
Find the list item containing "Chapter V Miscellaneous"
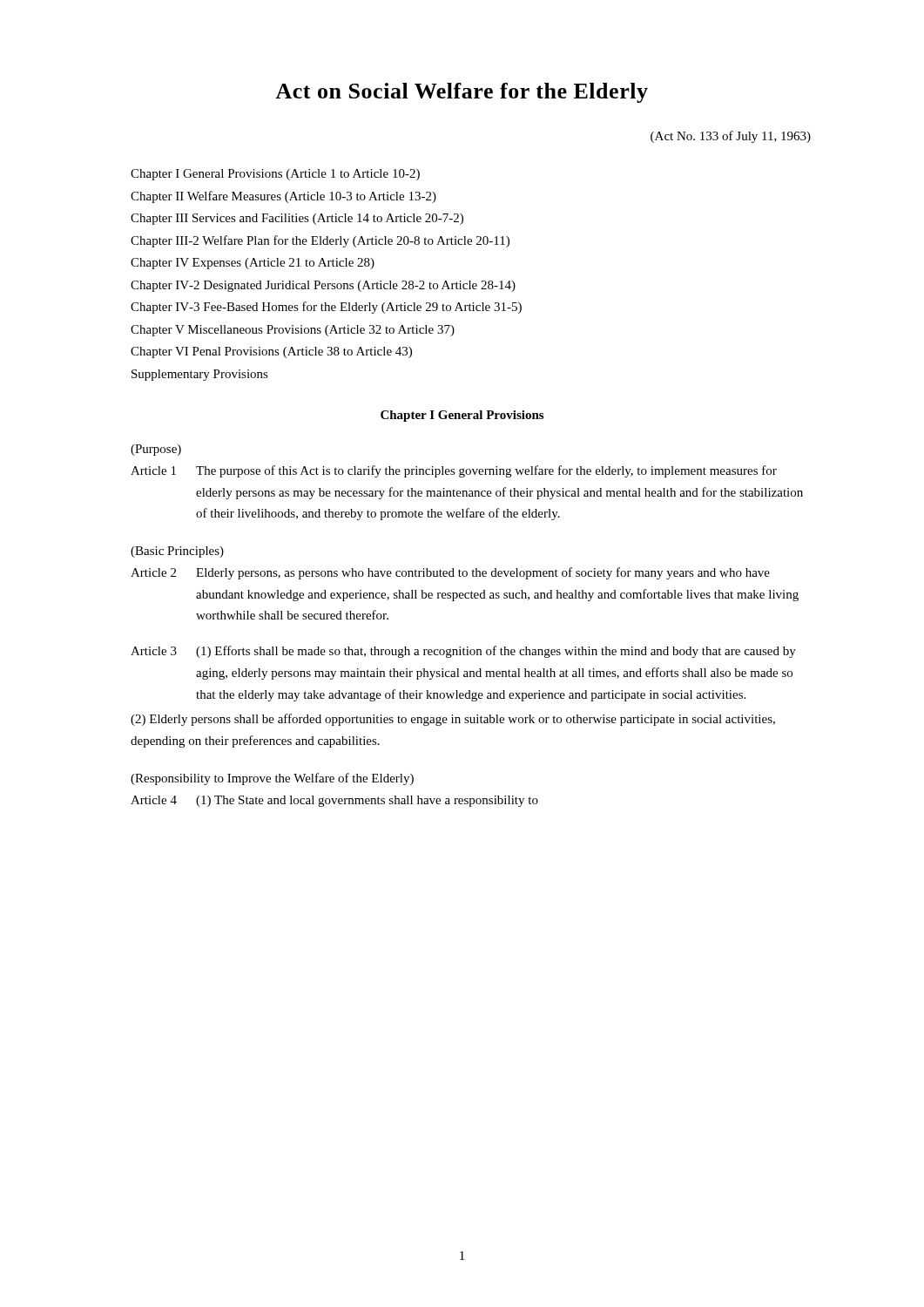[x=293, y=331]
